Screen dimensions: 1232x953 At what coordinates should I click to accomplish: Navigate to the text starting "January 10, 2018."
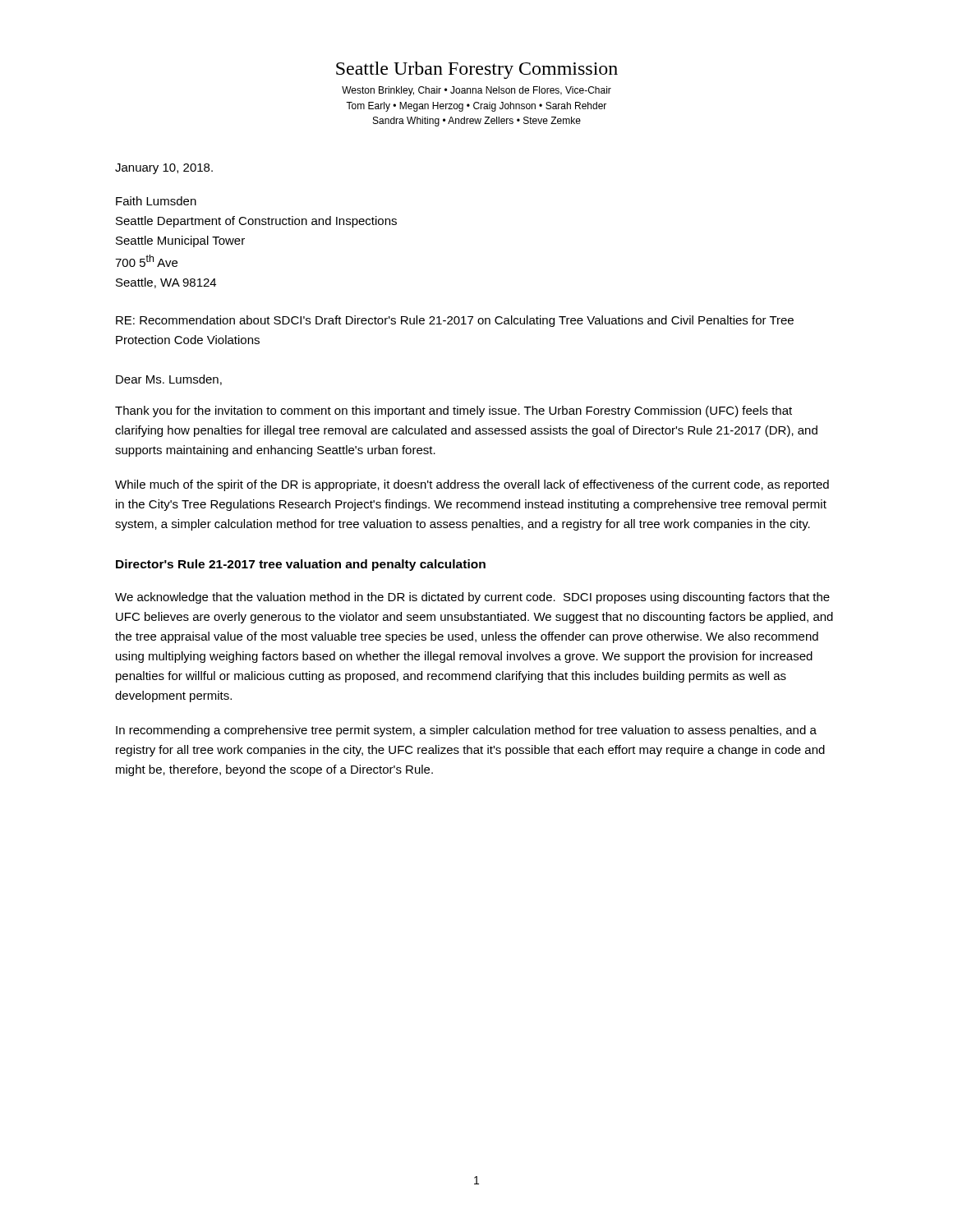tap(164, 167)
